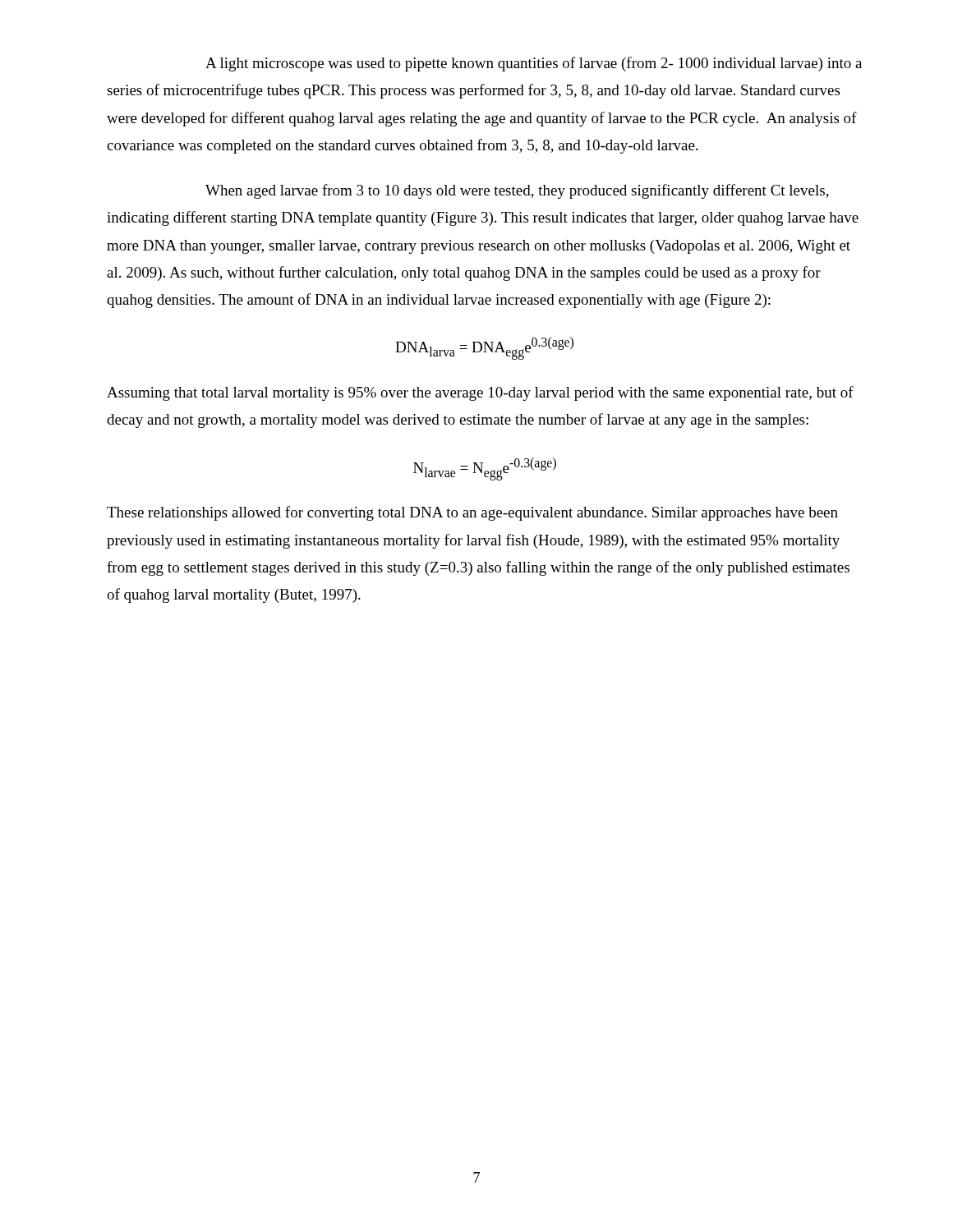This screenshot has width=953, height=1232.
Task: Navigate to the block starting "Assuming that total larval"
Action: (x=480, y=406)
